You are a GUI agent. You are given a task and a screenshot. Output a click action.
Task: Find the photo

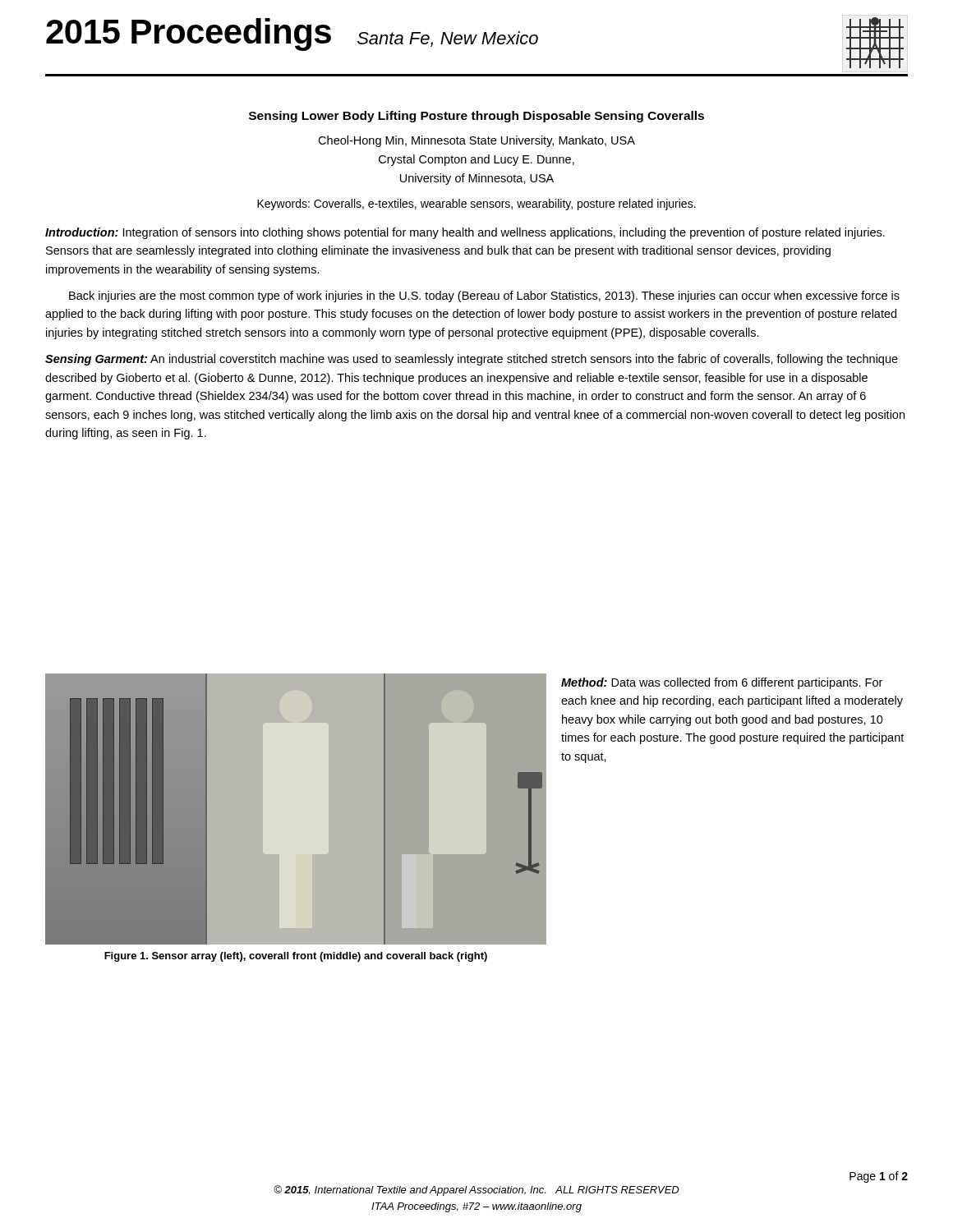pos(296,809)
